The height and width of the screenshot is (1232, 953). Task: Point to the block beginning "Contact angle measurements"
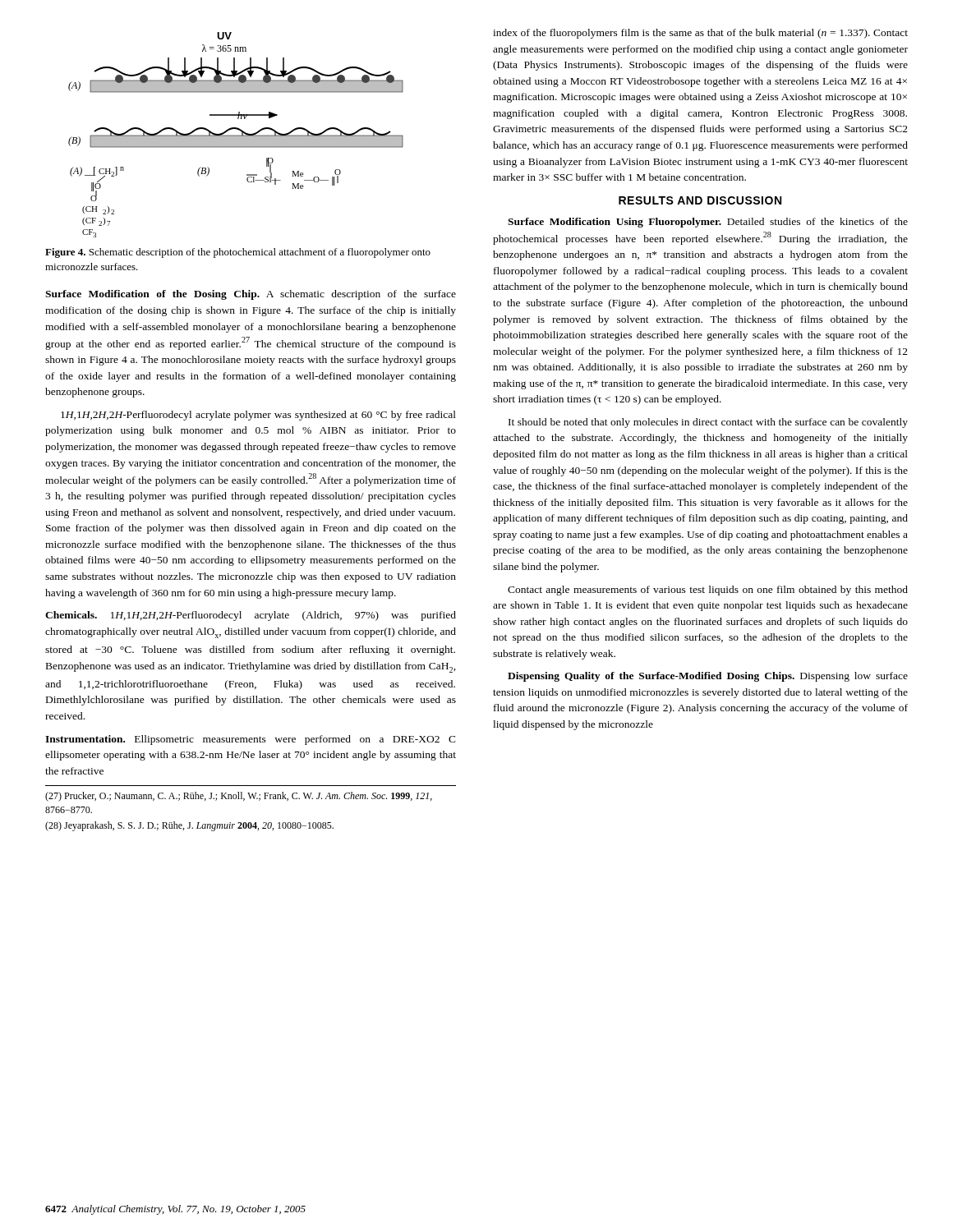(700, 621)
